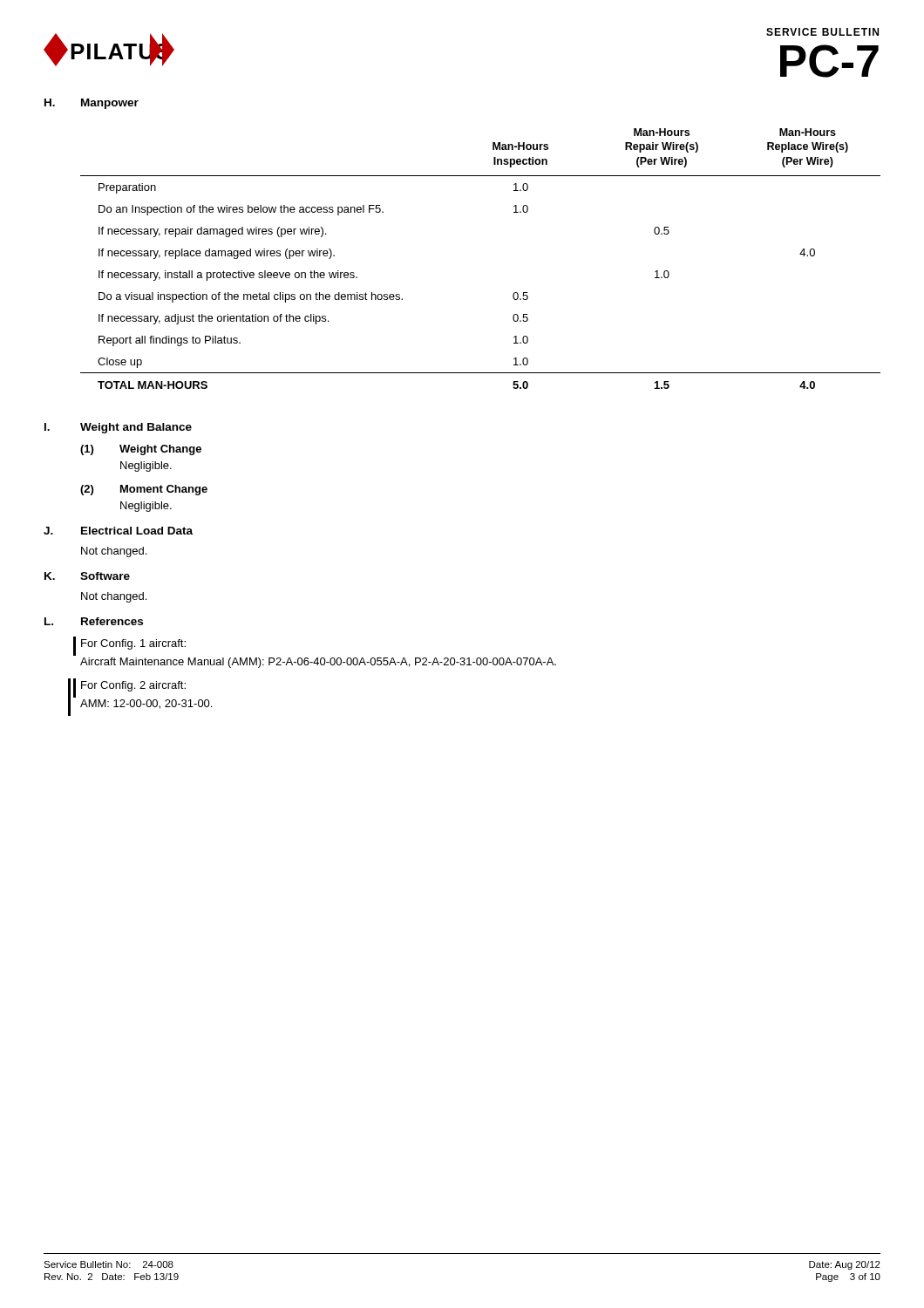
Task: Click on the section header with the text "J. Electrical Load Data"
Action: click(x=118, y=530)
